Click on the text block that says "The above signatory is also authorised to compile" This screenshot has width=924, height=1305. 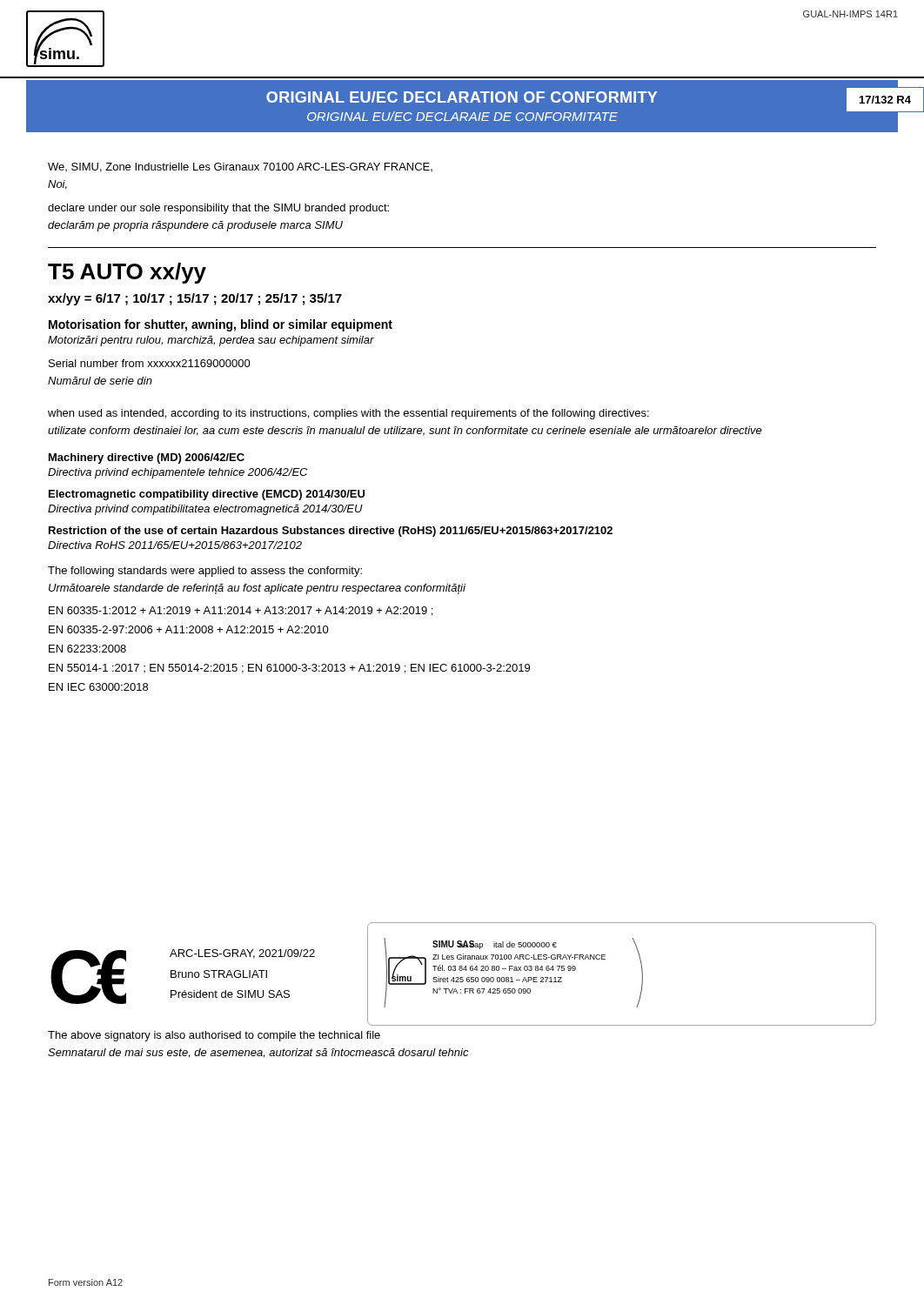tap(258, 1043)
